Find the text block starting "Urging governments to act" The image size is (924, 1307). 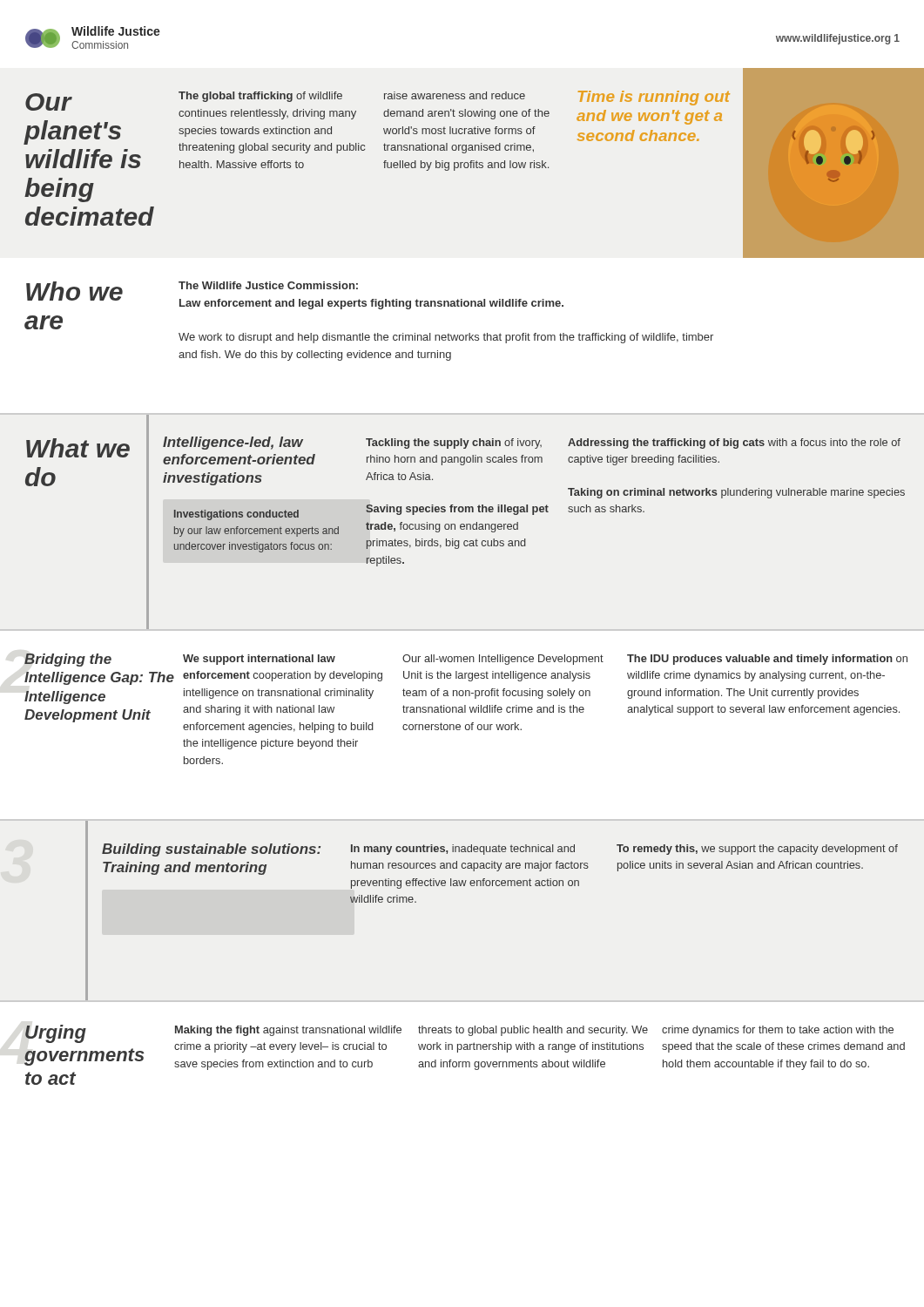tap(85, 1055)
